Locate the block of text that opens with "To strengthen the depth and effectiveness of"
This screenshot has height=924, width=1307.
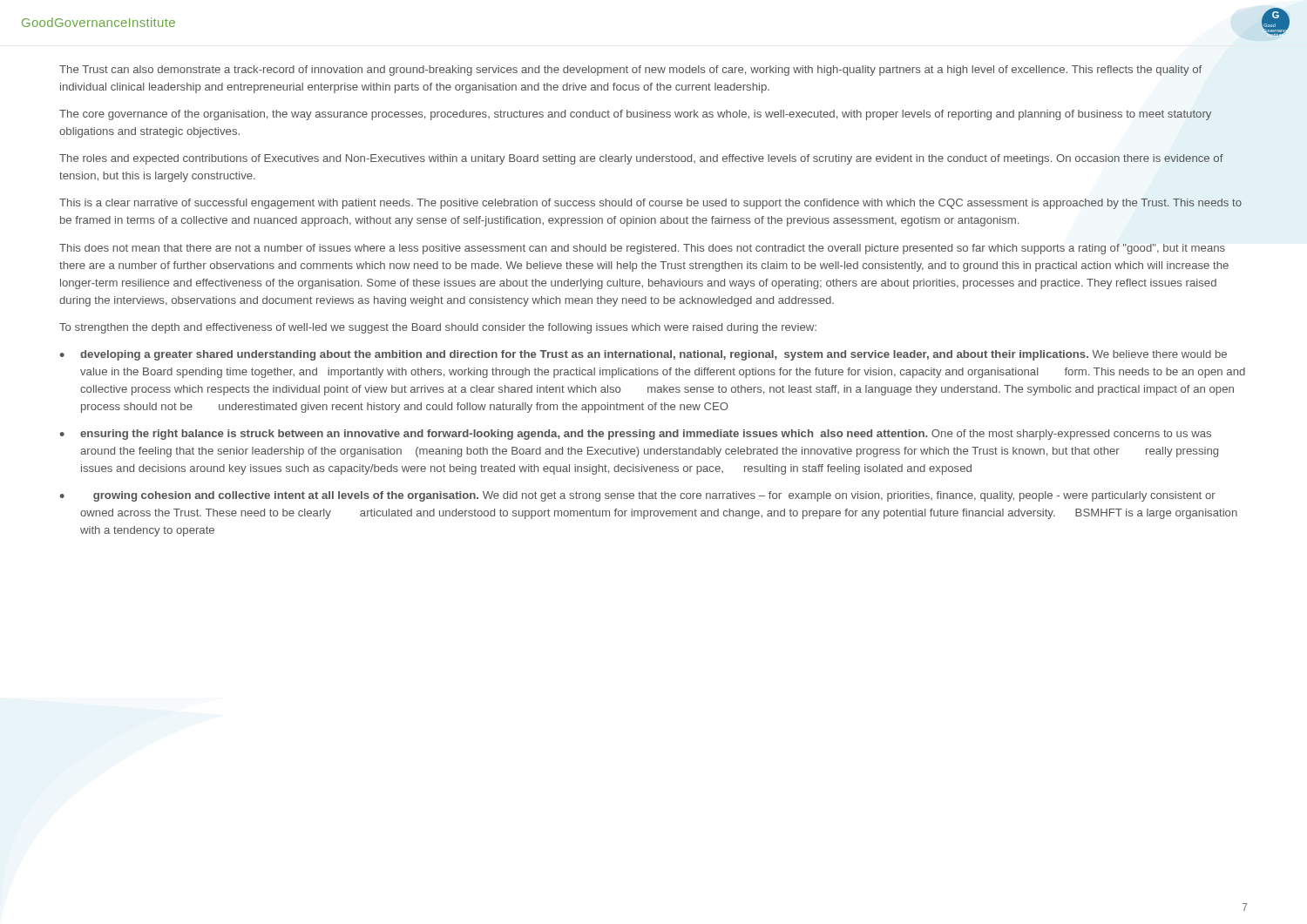tap(438, 327)
